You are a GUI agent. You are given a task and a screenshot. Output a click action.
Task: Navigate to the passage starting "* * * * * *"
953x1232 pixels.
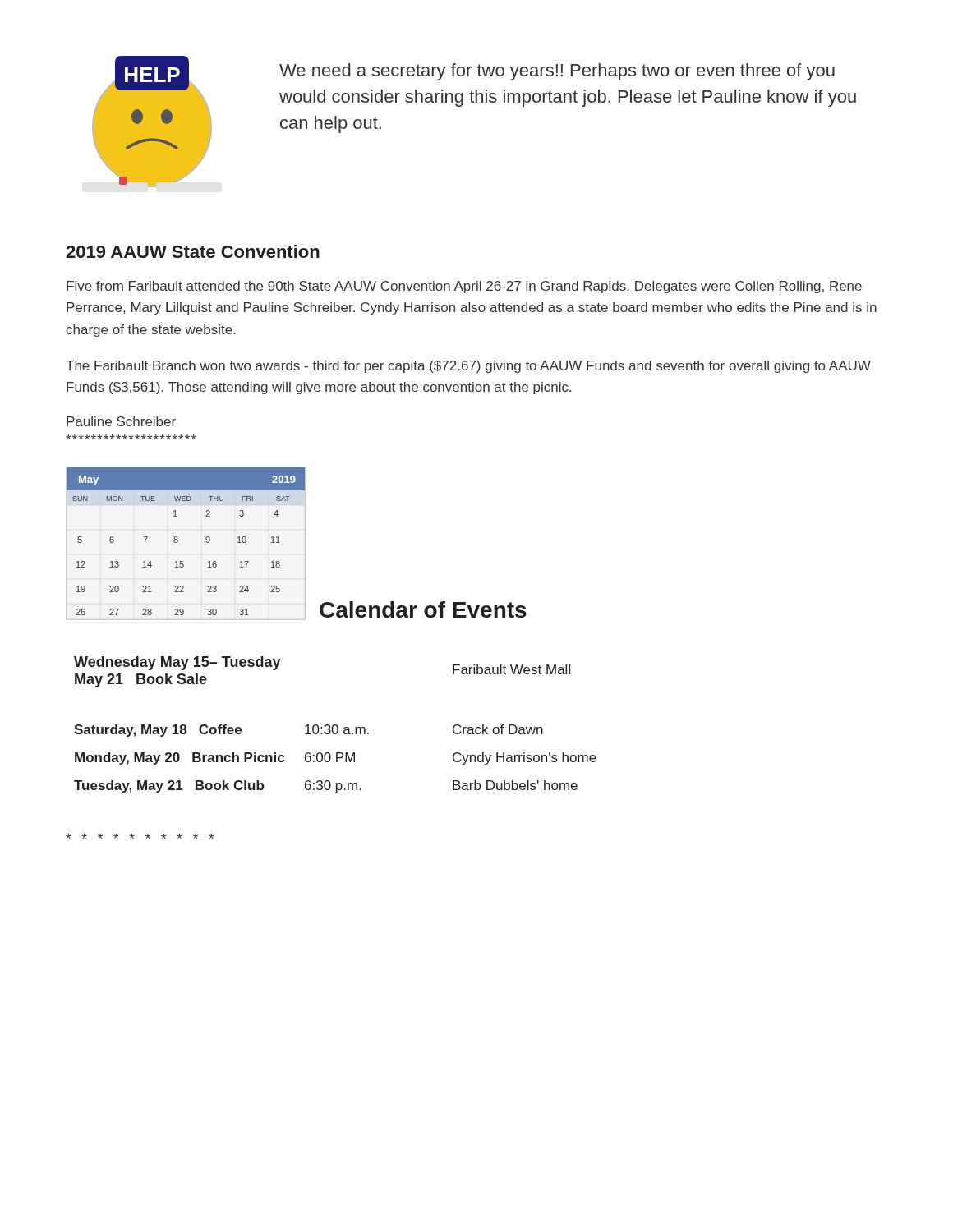[142, 839]
